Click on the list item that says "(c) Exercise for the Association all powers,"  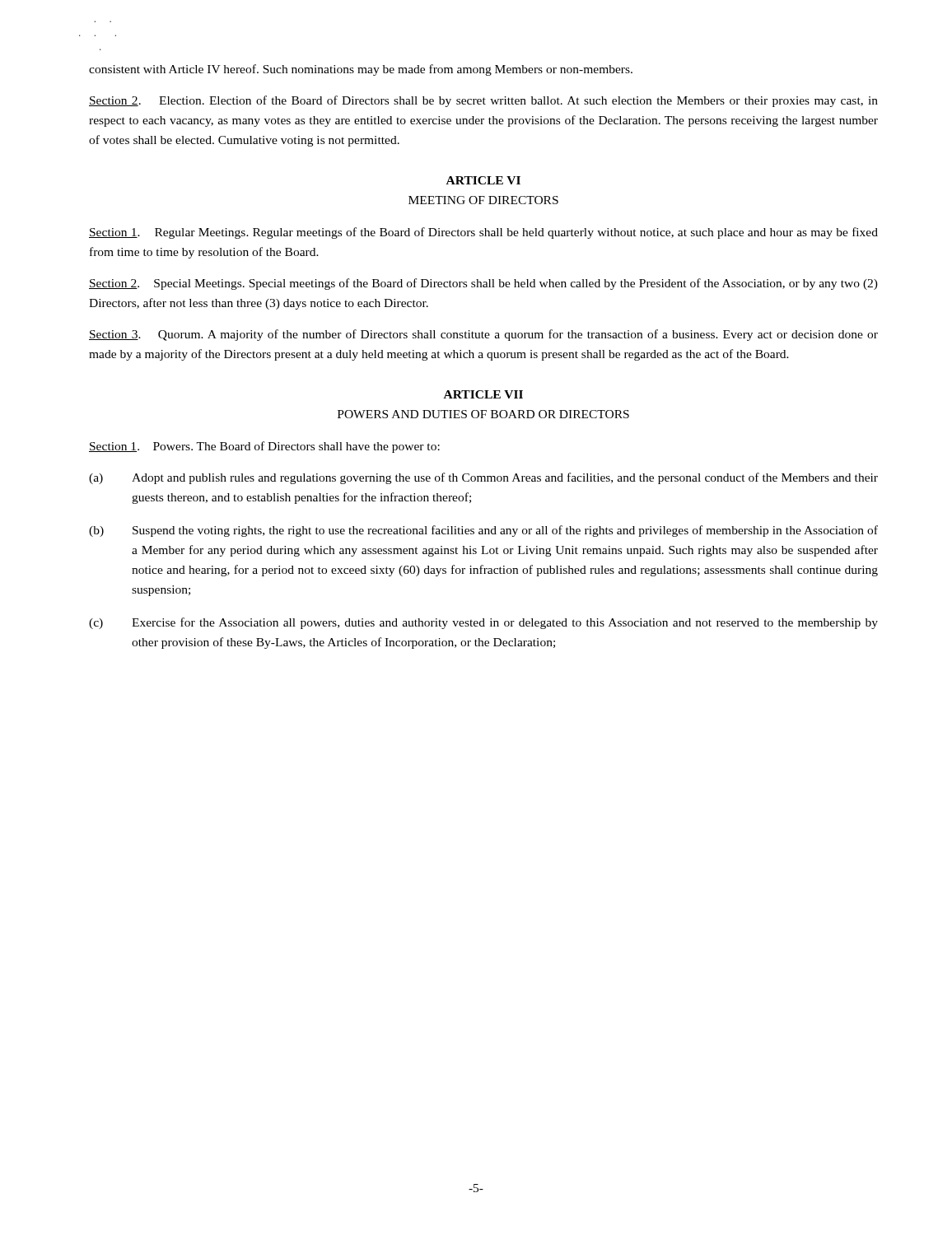tap(483, 633)
